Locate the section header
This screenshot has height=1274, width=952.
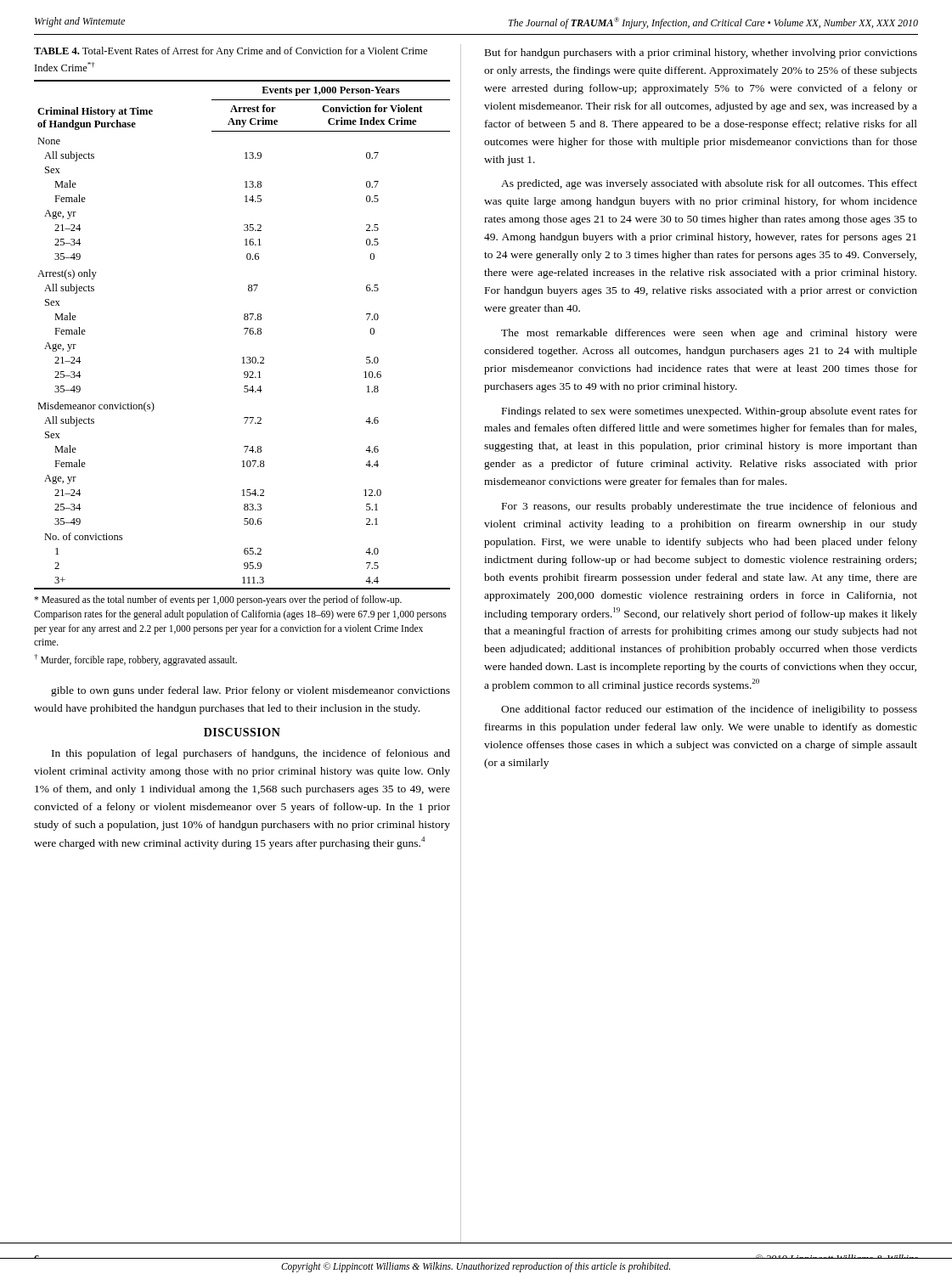point(242,733)
